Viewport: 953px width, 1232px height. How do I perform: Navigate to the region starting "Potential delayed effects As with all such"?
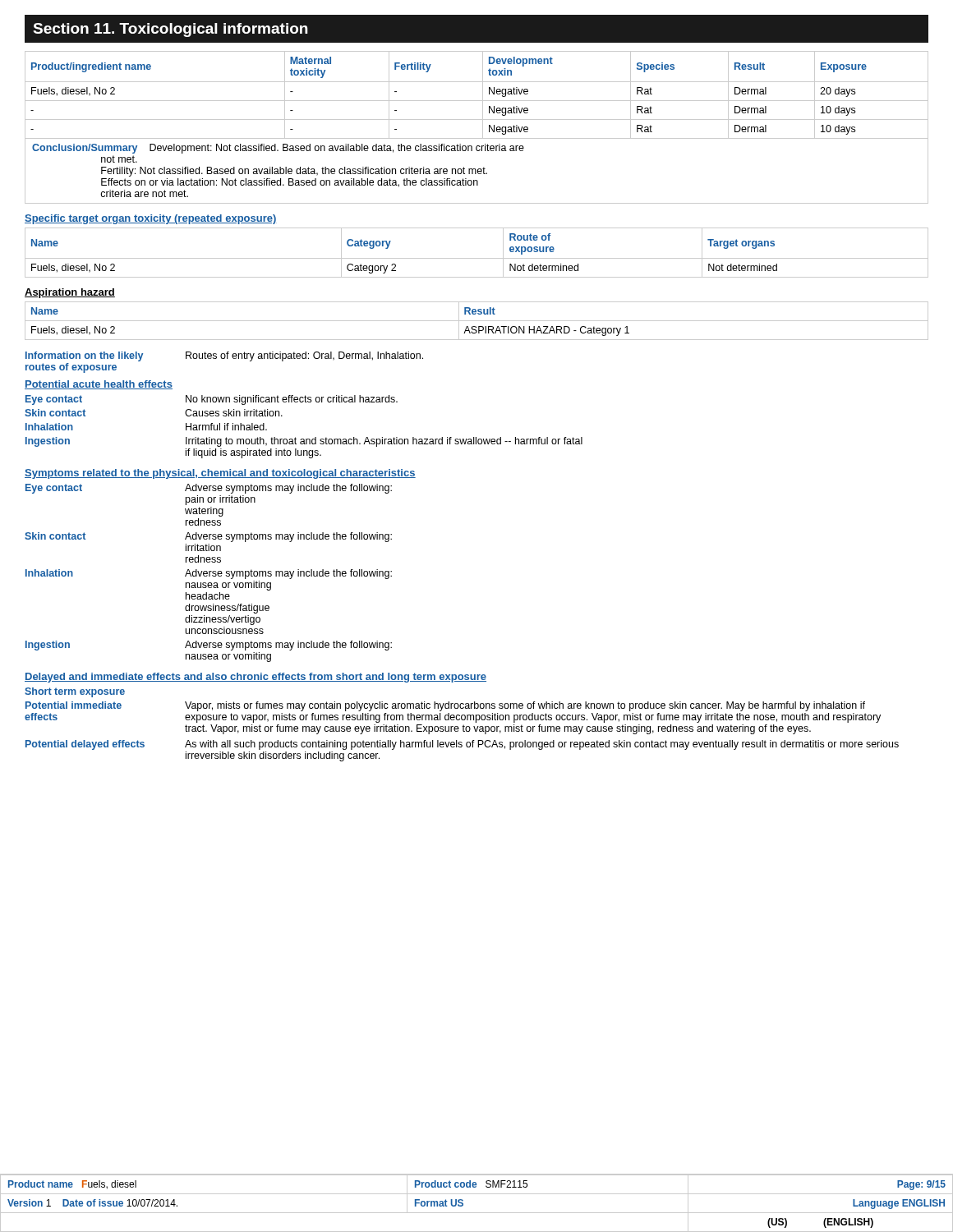coord(462,750)
